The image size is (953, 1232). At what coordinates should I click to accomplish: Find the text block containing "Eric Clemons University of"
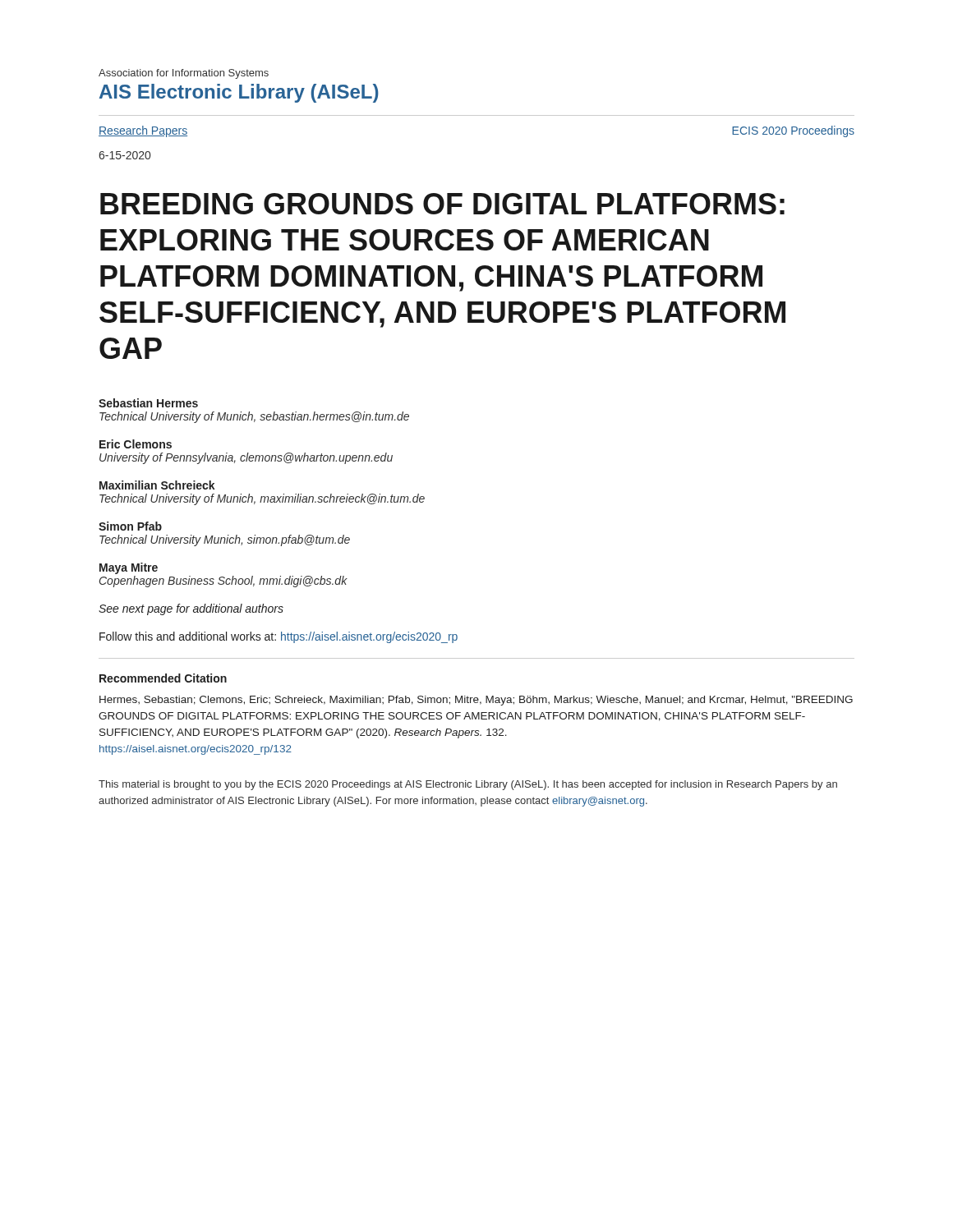tap(136, 444)
